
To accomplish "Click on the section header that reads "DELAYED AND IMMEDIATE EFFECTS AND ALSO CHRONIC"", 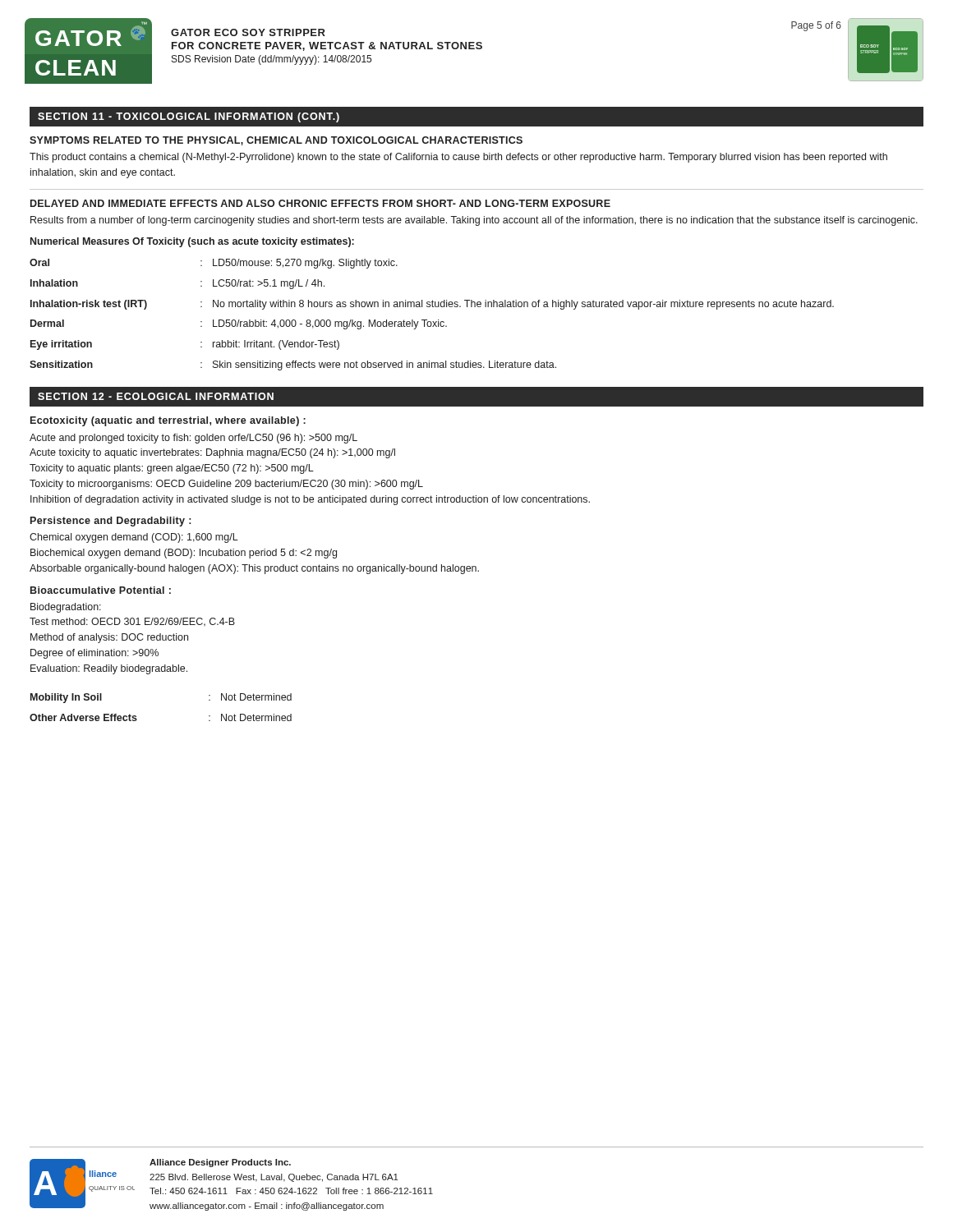I will 320,203.
